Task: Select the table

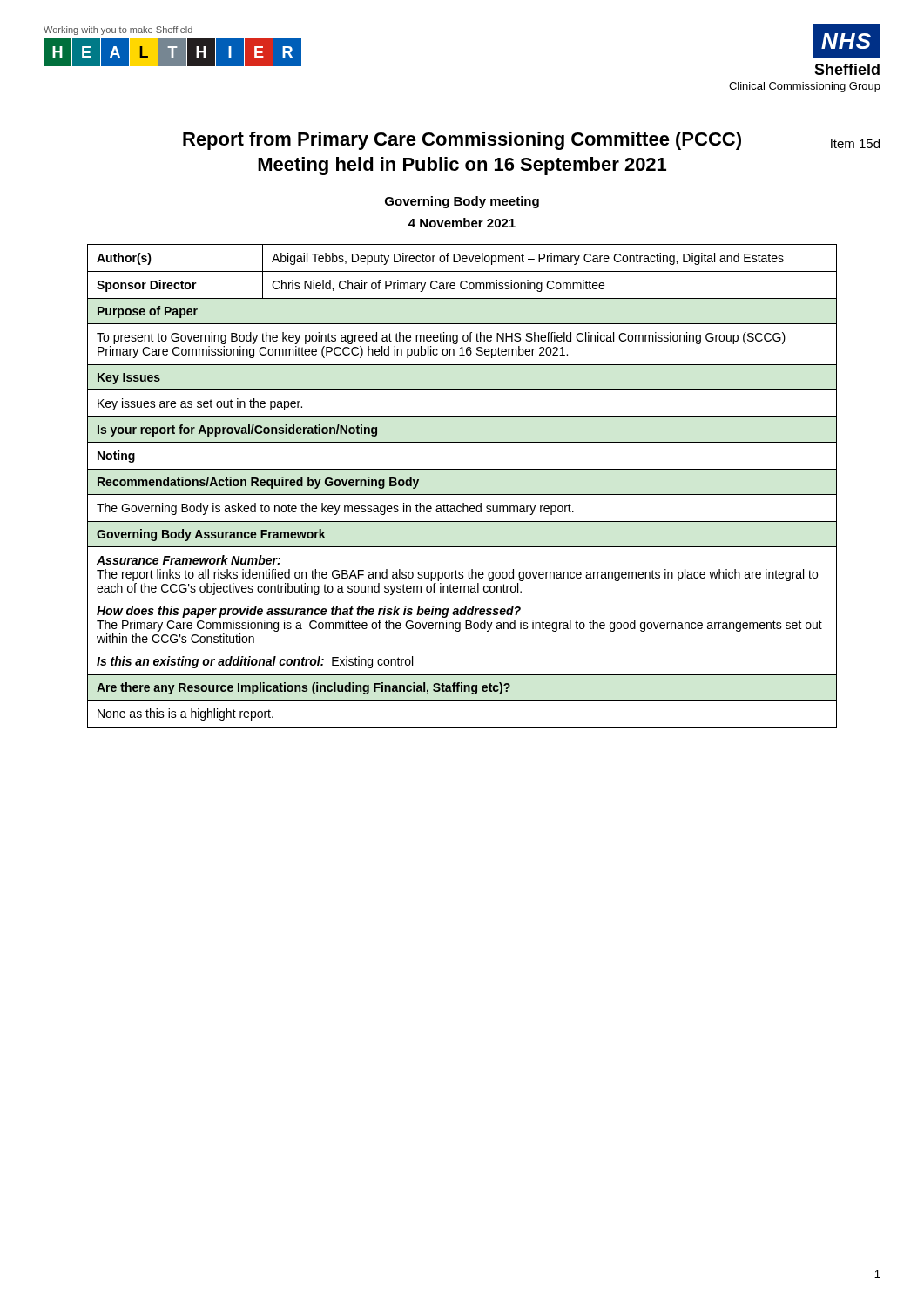Action: pyautogui.click(x=462, y=486)
